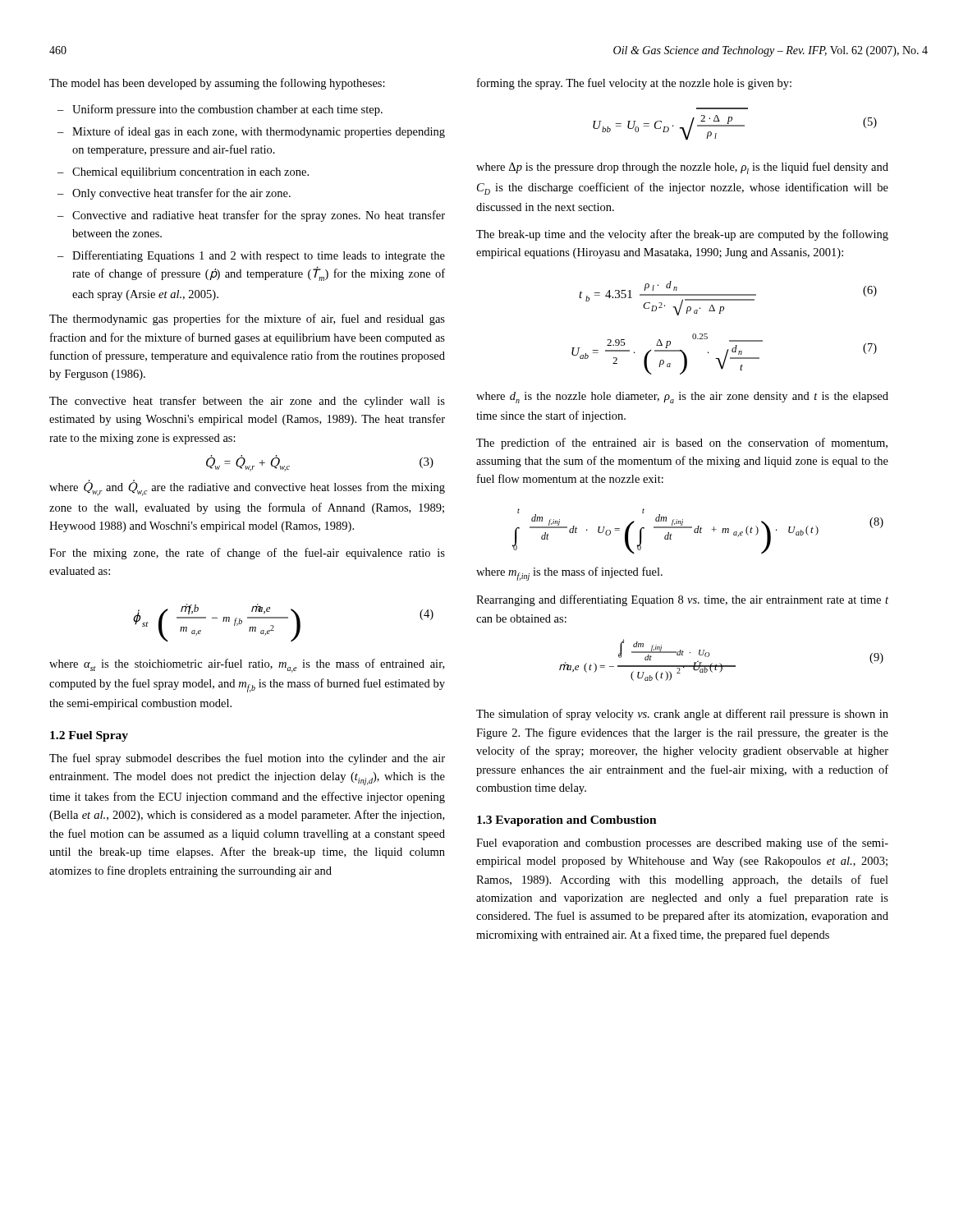
Task: Find the element starting "1.3 Evaporation and Combustion"
Action: pyautogui.click(x=566, y=819)
